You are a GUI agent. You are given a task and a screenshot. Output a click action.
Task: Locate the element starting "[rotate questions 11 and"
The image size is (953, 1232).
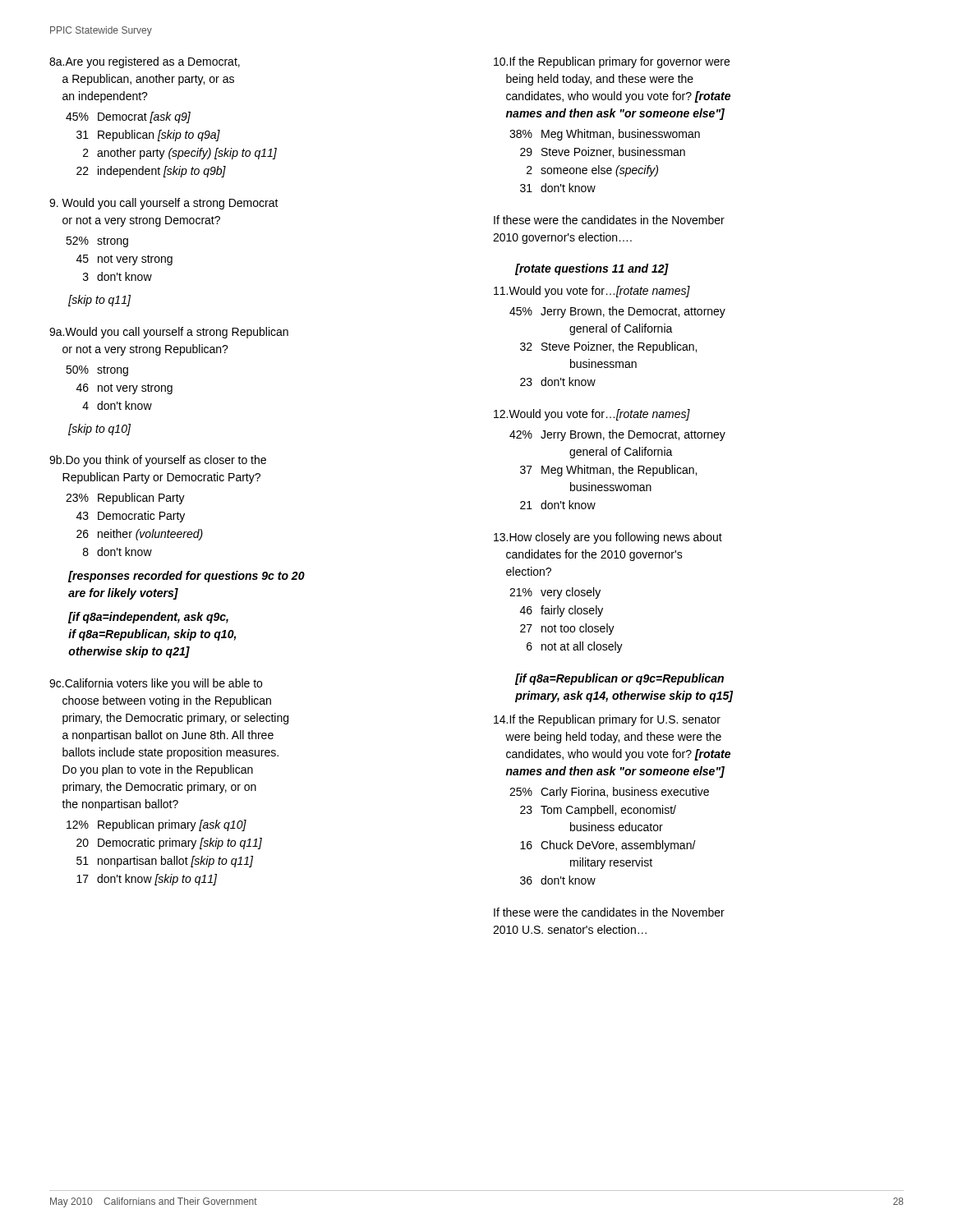tap(580, 269)
